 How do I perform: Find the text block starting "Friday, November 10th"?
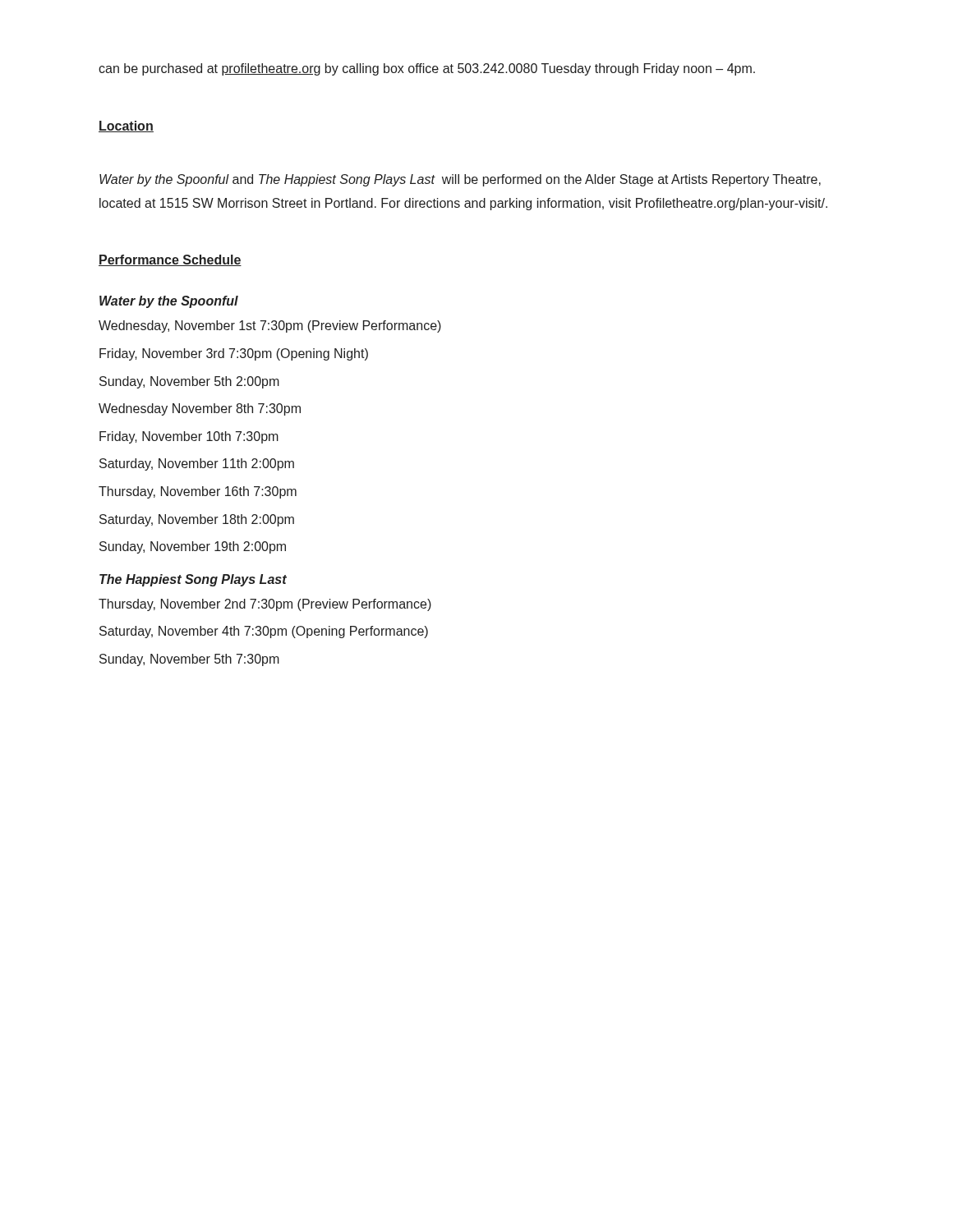189,436
